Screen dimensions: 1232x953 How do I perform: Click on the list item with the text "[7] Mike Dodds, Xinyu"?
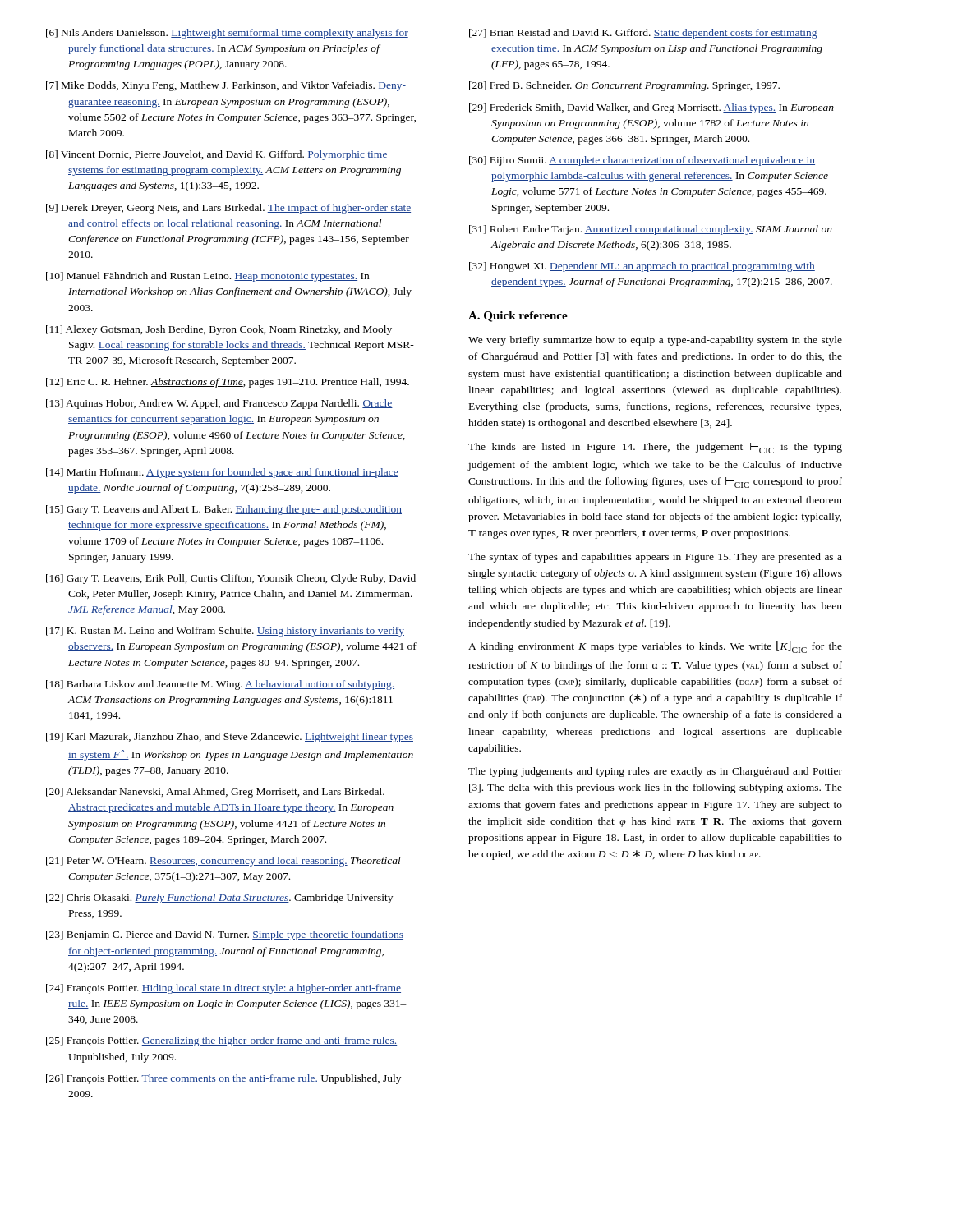coord(231,109)
